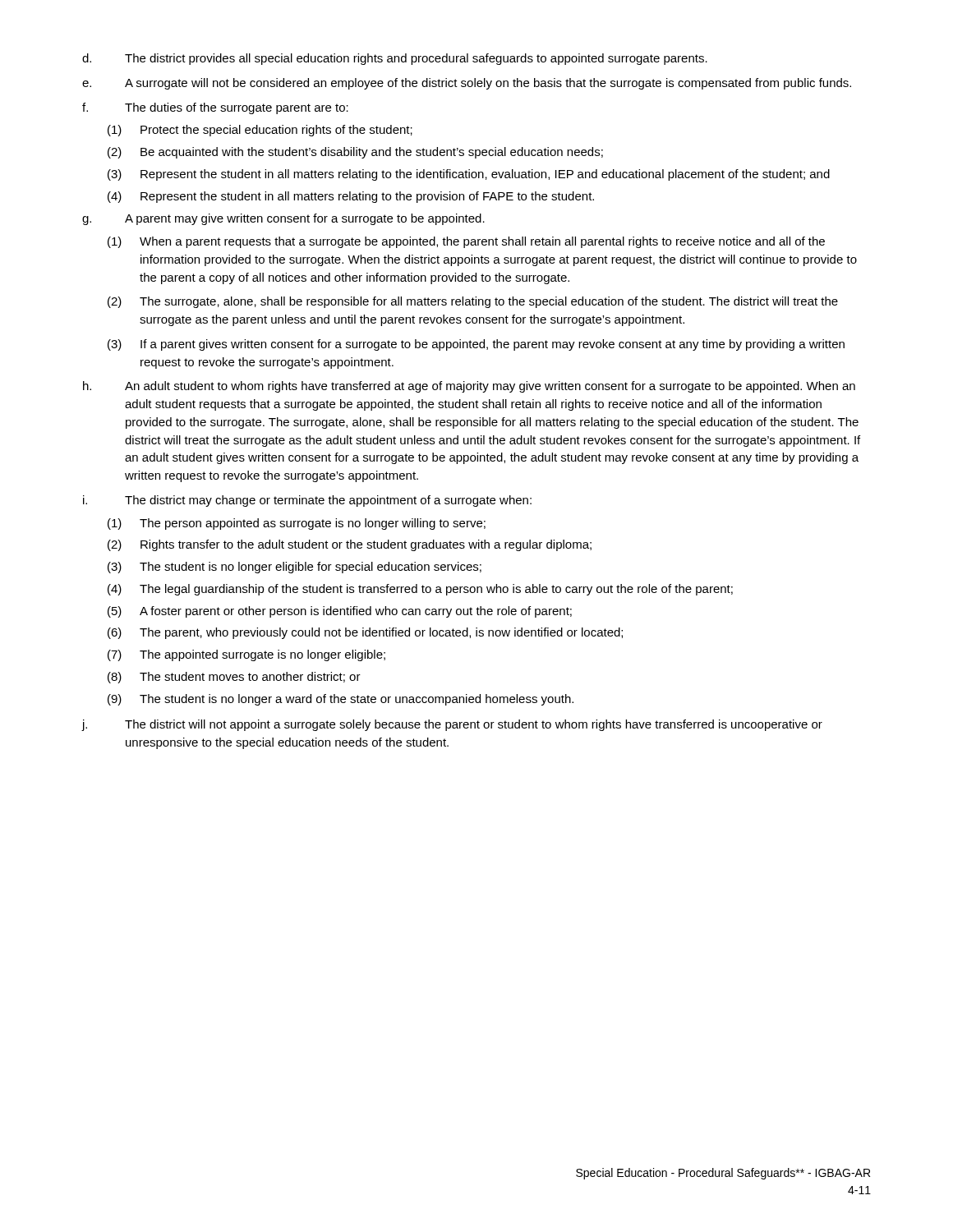Locate the block of text that opens with "e. A surrogate will not"
This screenshot has height=1232, width=953.
pyautogui.click(x=476, y=83)
